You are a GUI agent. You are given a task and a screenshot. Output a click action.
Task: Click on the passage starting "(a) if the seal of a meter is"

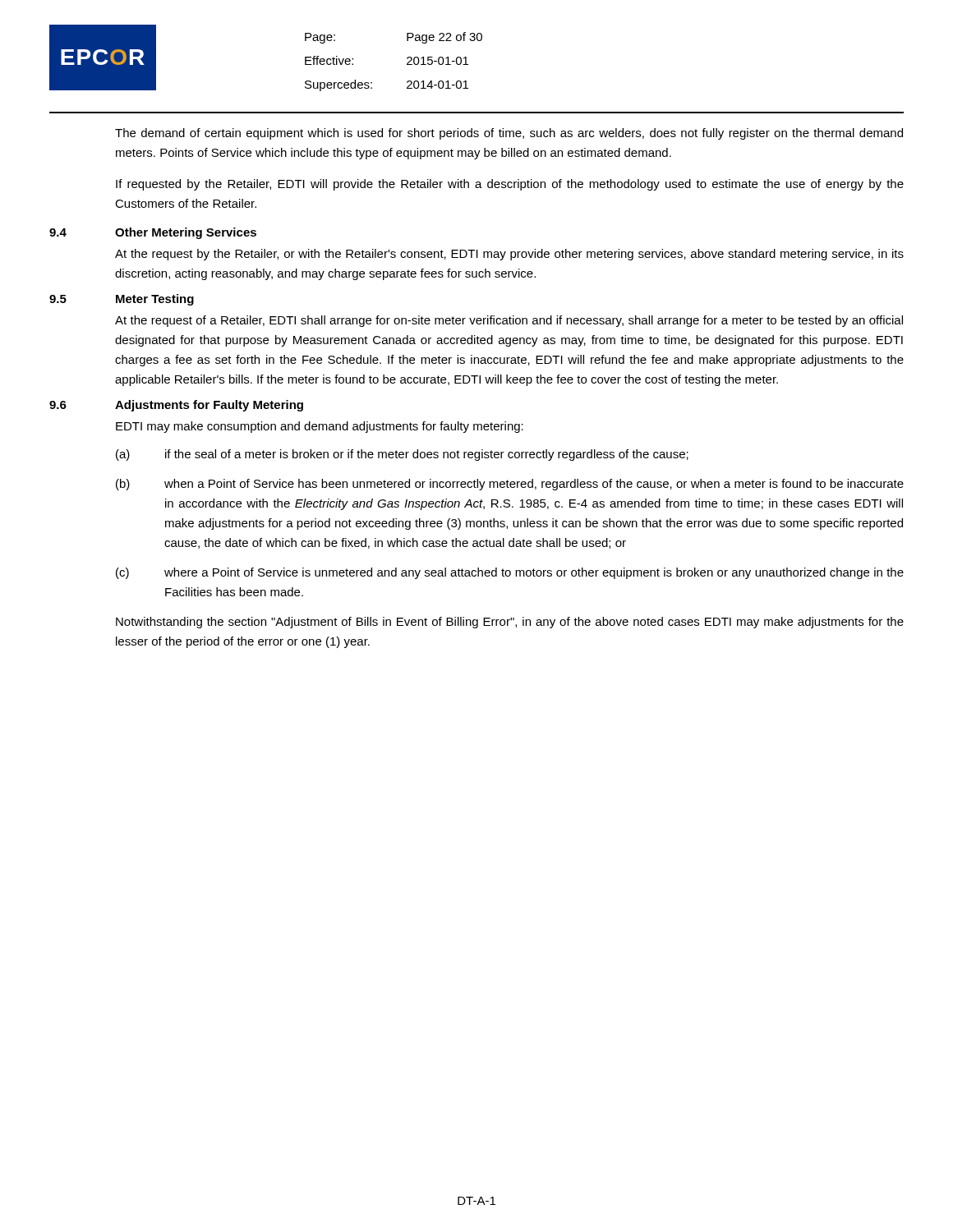click(x=509, y=454)
